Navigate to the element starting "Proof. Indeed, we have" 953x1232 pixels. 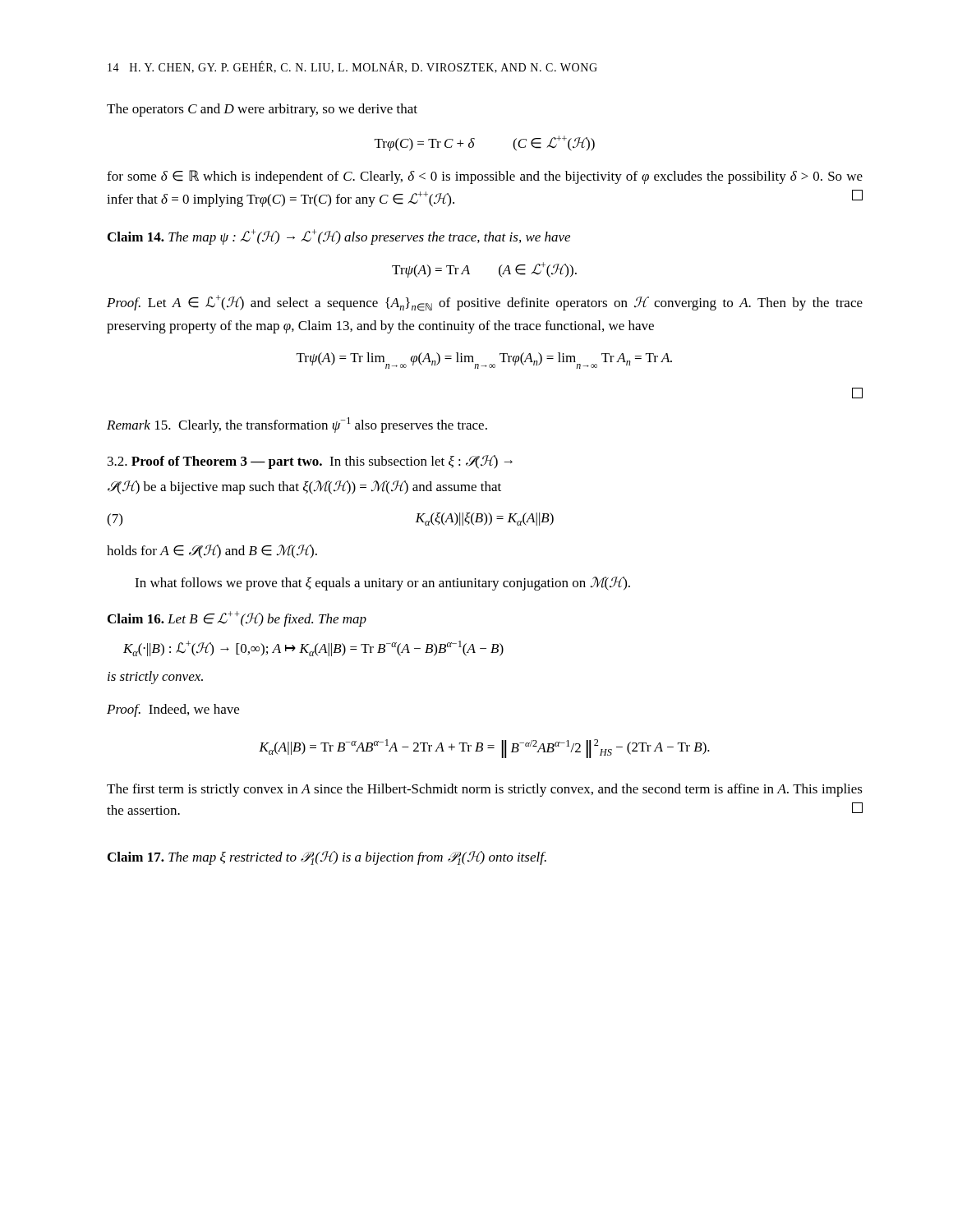click(173, 710)
